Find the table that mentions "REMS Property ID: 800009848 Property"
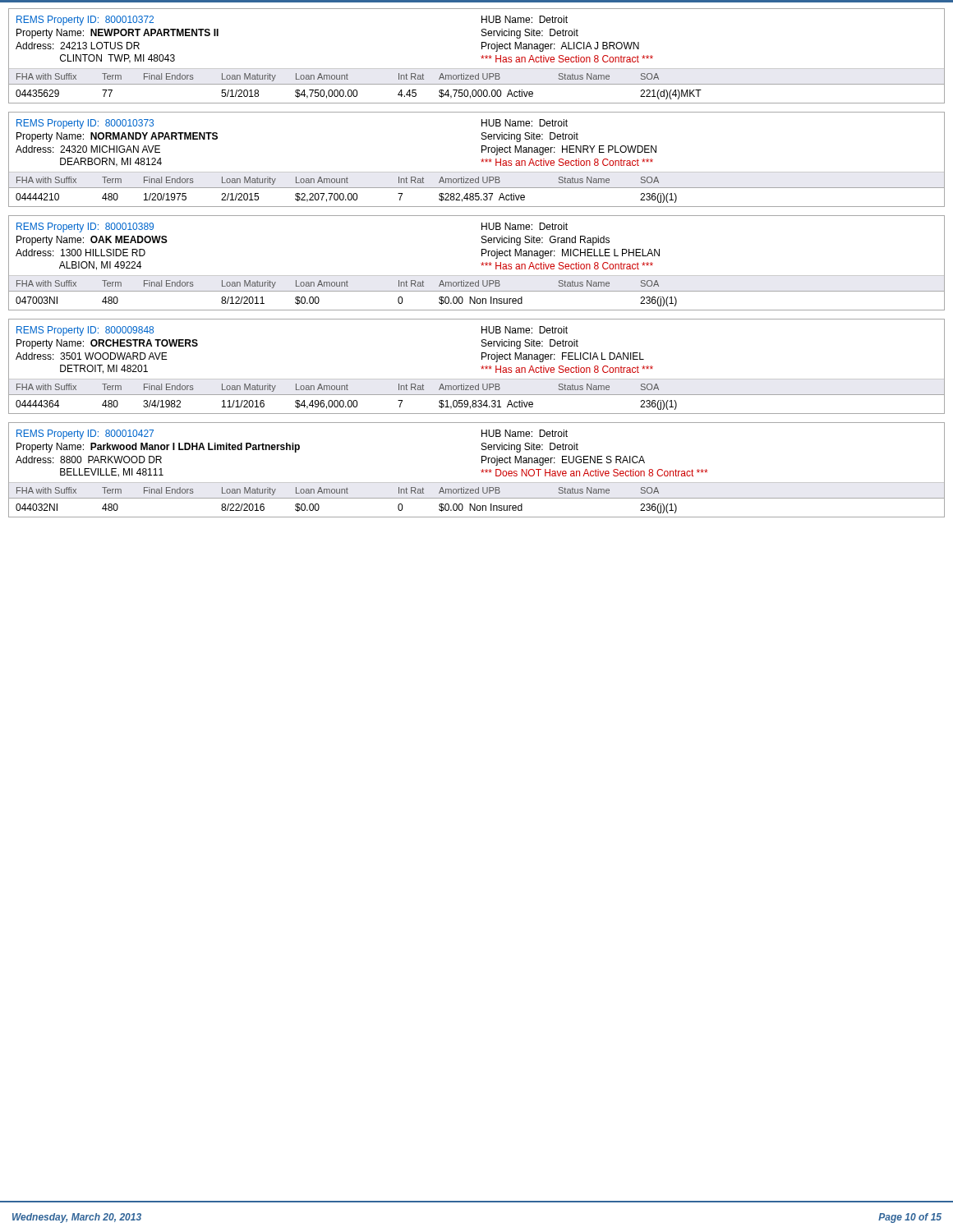The height and width of the screenshot is (1232, 953). [476, 366]
